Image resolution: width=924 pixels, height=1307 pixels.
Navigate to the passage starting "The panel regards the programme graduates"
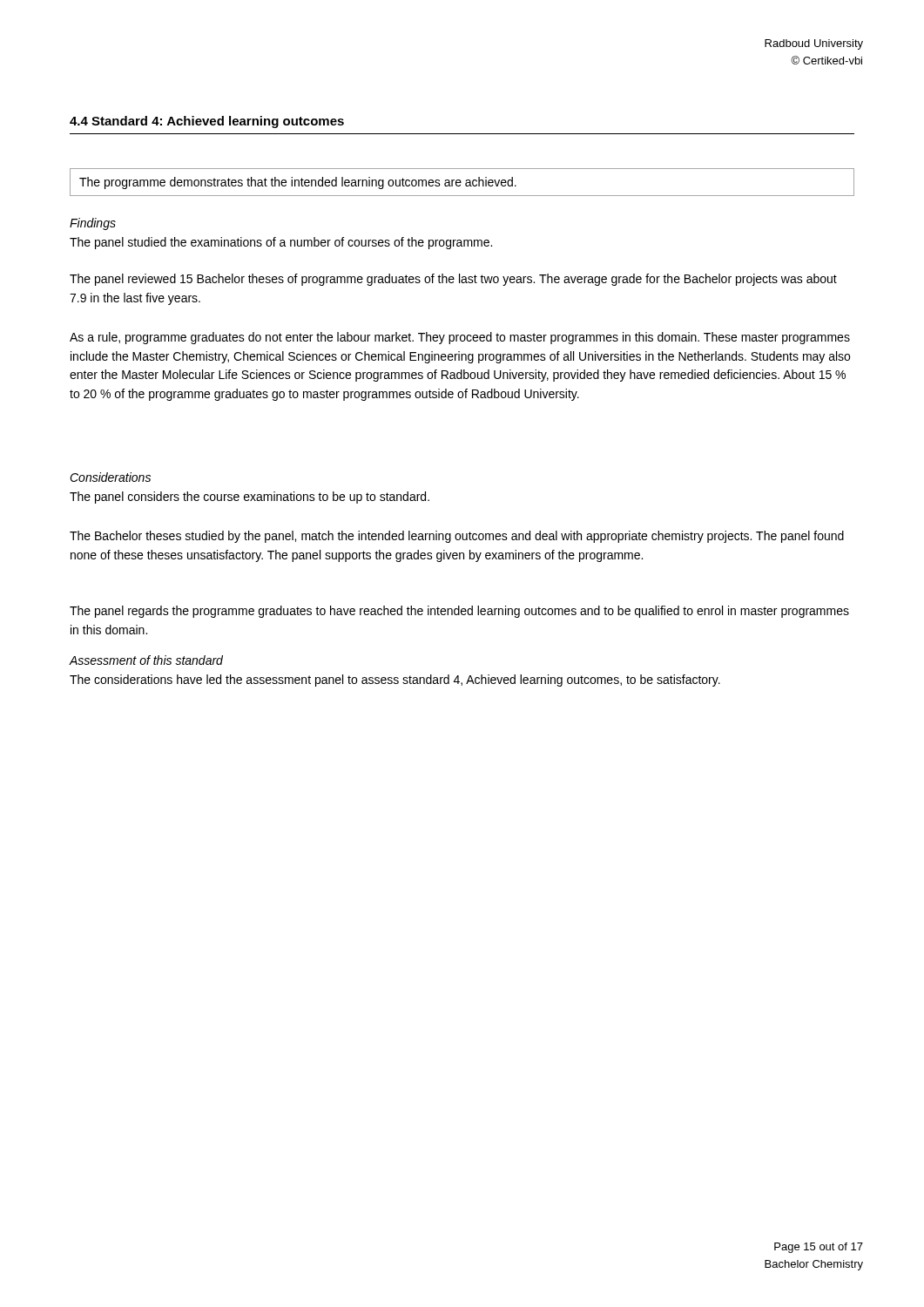click(459, 620)
